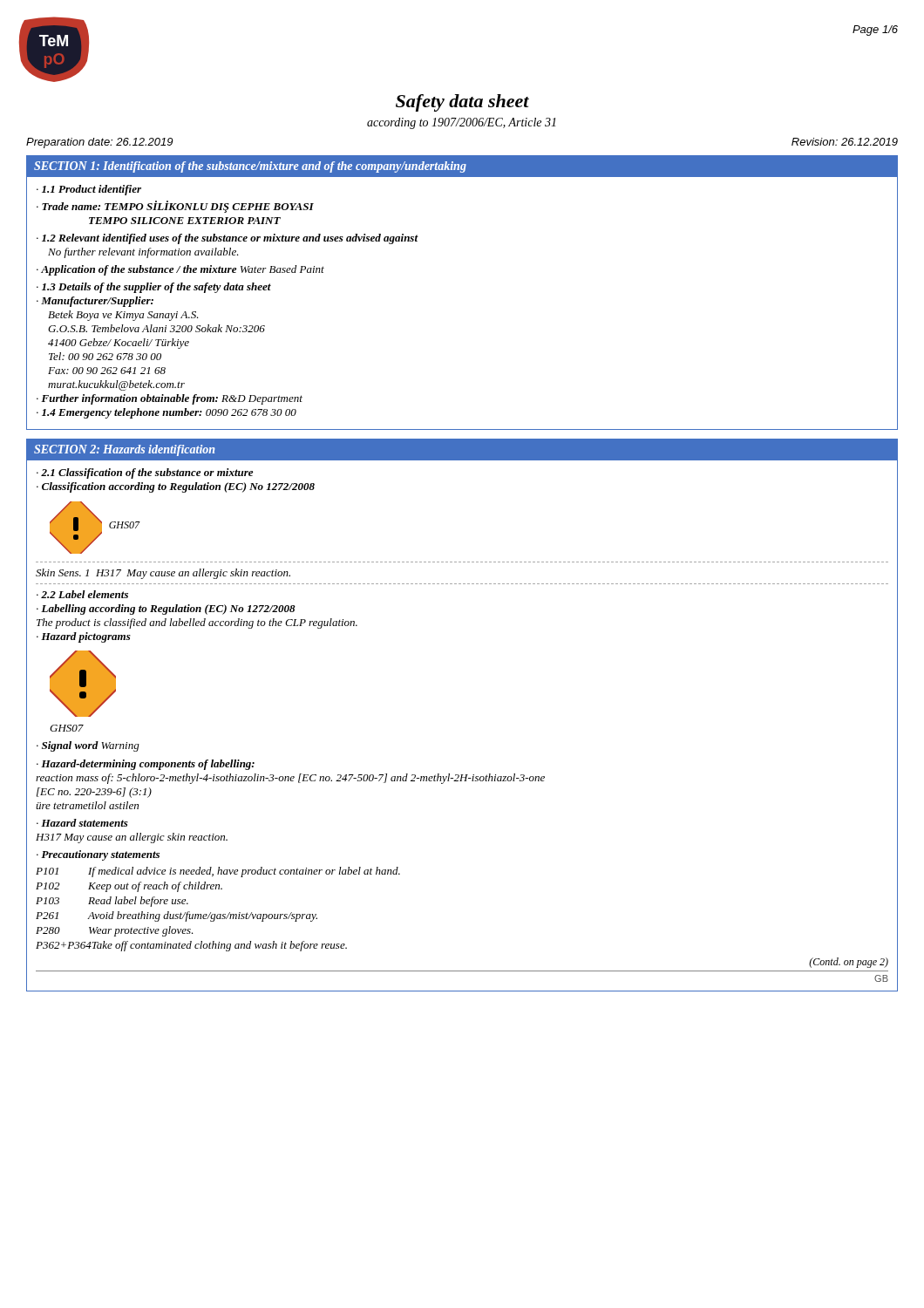Point to the block beginning "P102 Keep out of"
This screenshot has height=1308, width=924.
(129, 886)
